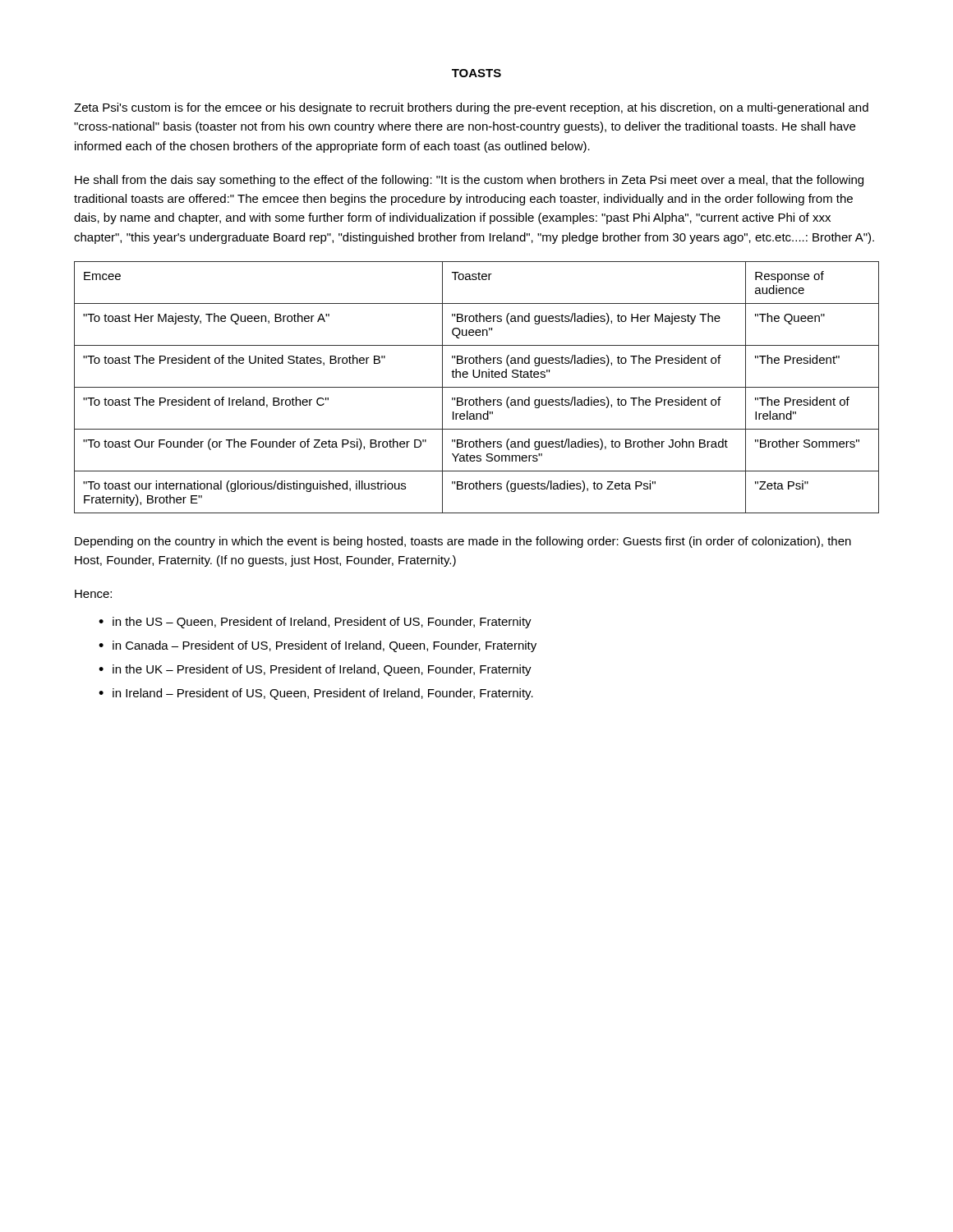Find the text block that reads "He shall from the dais say something"

click(474, 208)
